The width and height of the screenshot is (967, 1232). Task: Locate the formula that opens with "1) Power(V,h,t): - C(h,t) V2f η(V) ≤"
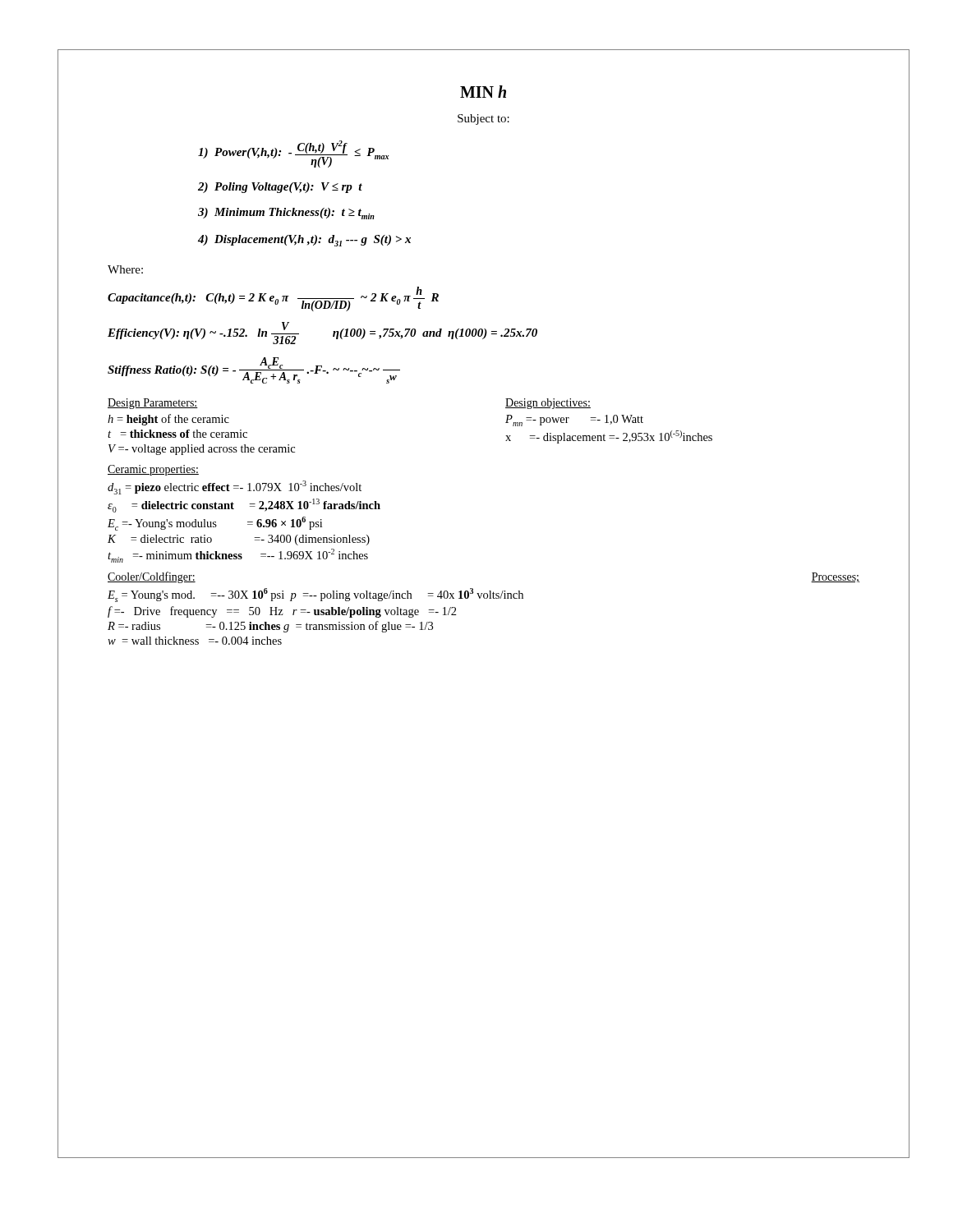click(x=294, y=153)
